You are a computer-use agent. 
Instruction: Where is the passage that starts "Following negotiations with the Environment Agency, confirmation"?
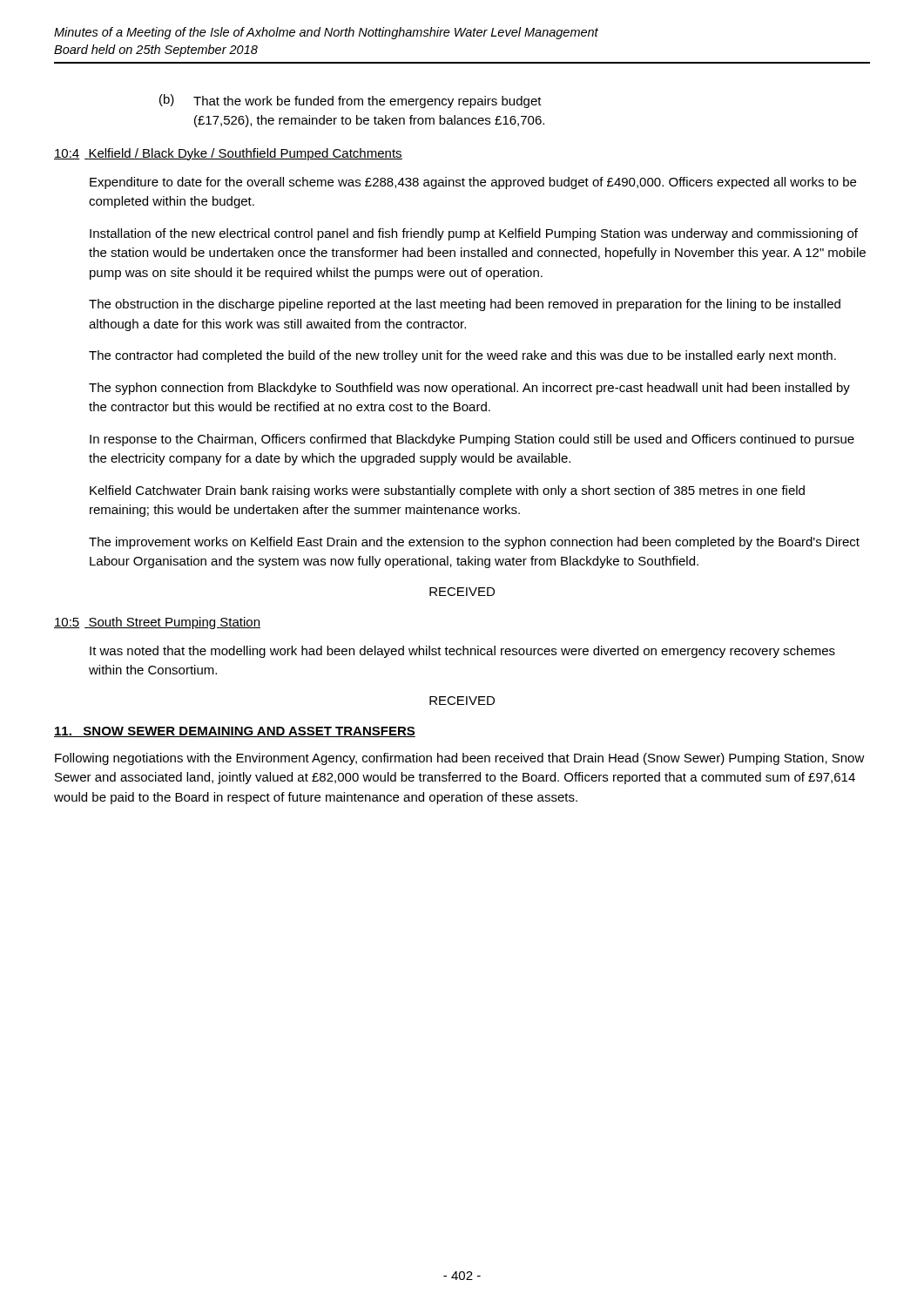(459, 777)
